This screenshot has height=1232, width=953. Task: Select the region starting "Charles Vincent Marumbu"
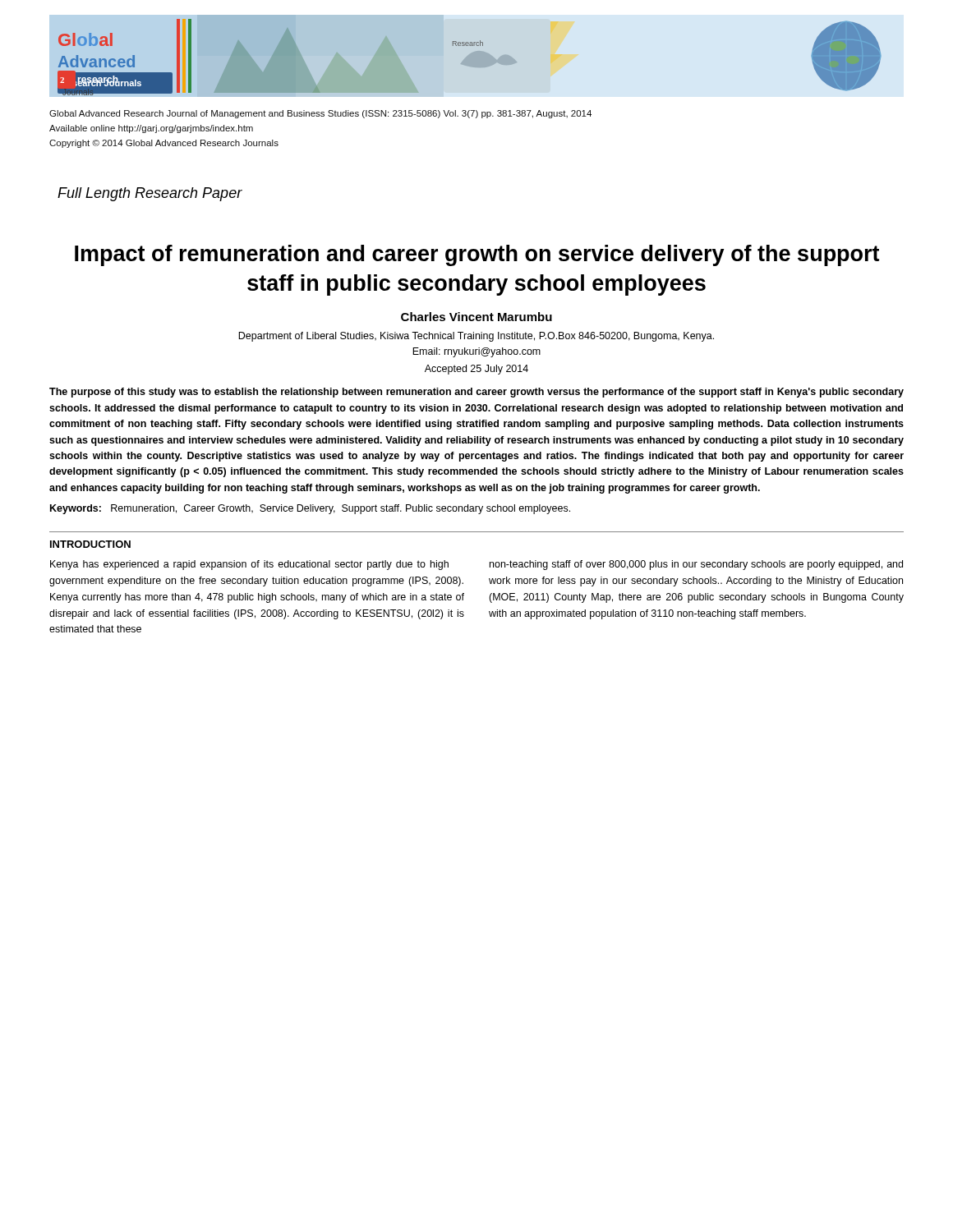coord(476,316)
